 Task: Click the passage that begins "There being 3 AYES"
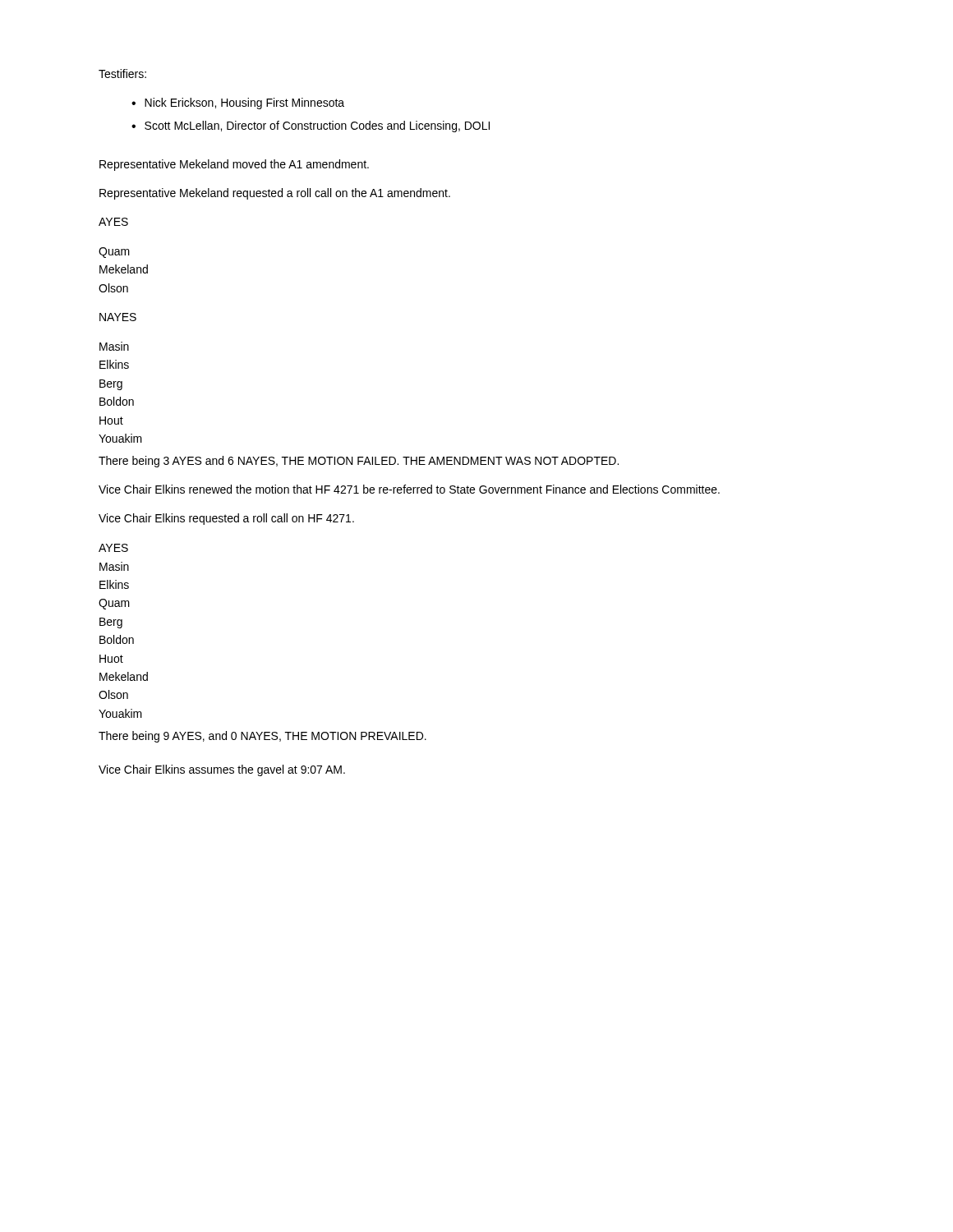359,461
